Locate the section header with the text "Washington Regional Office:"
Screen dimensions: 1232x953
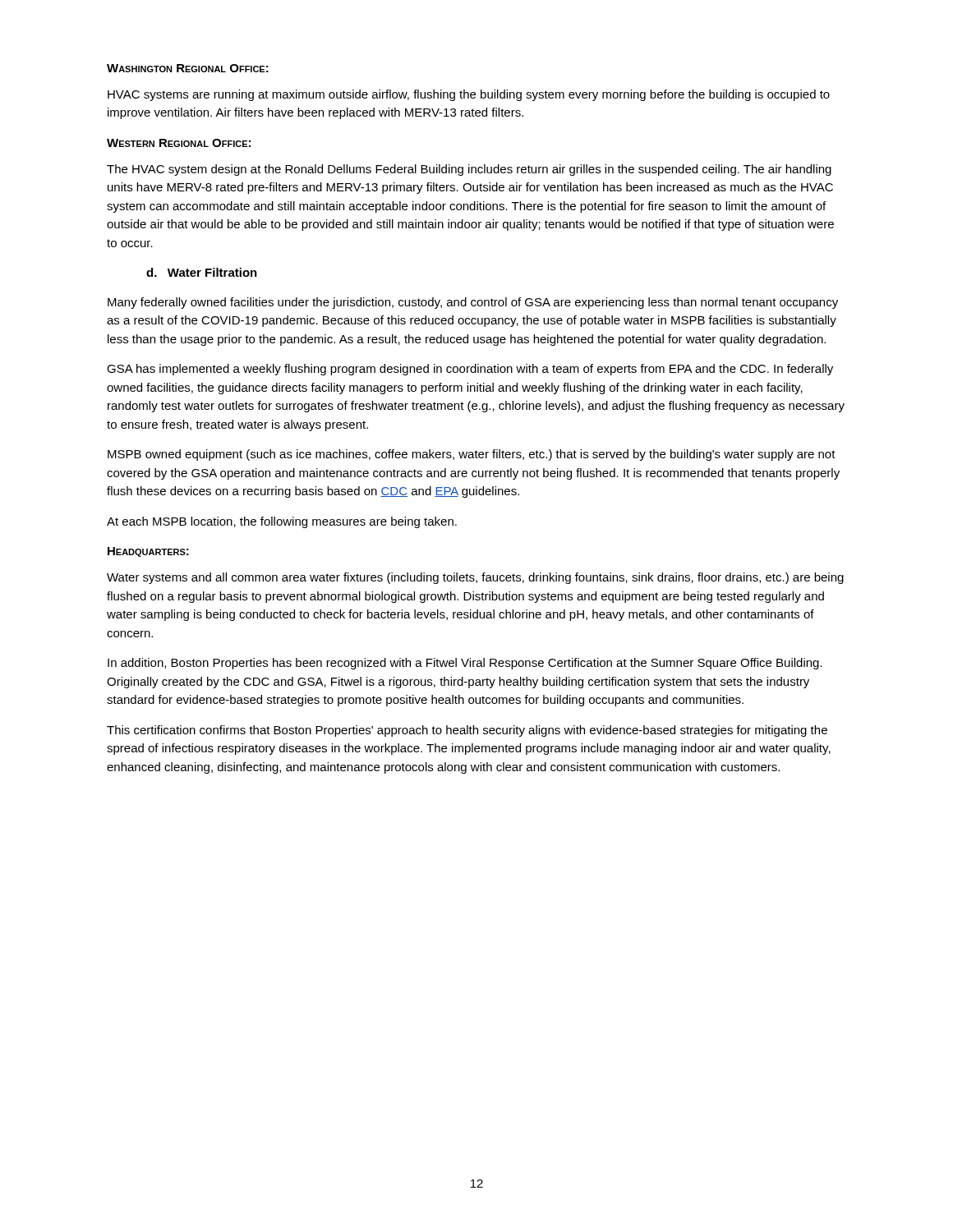pos(188,68)
